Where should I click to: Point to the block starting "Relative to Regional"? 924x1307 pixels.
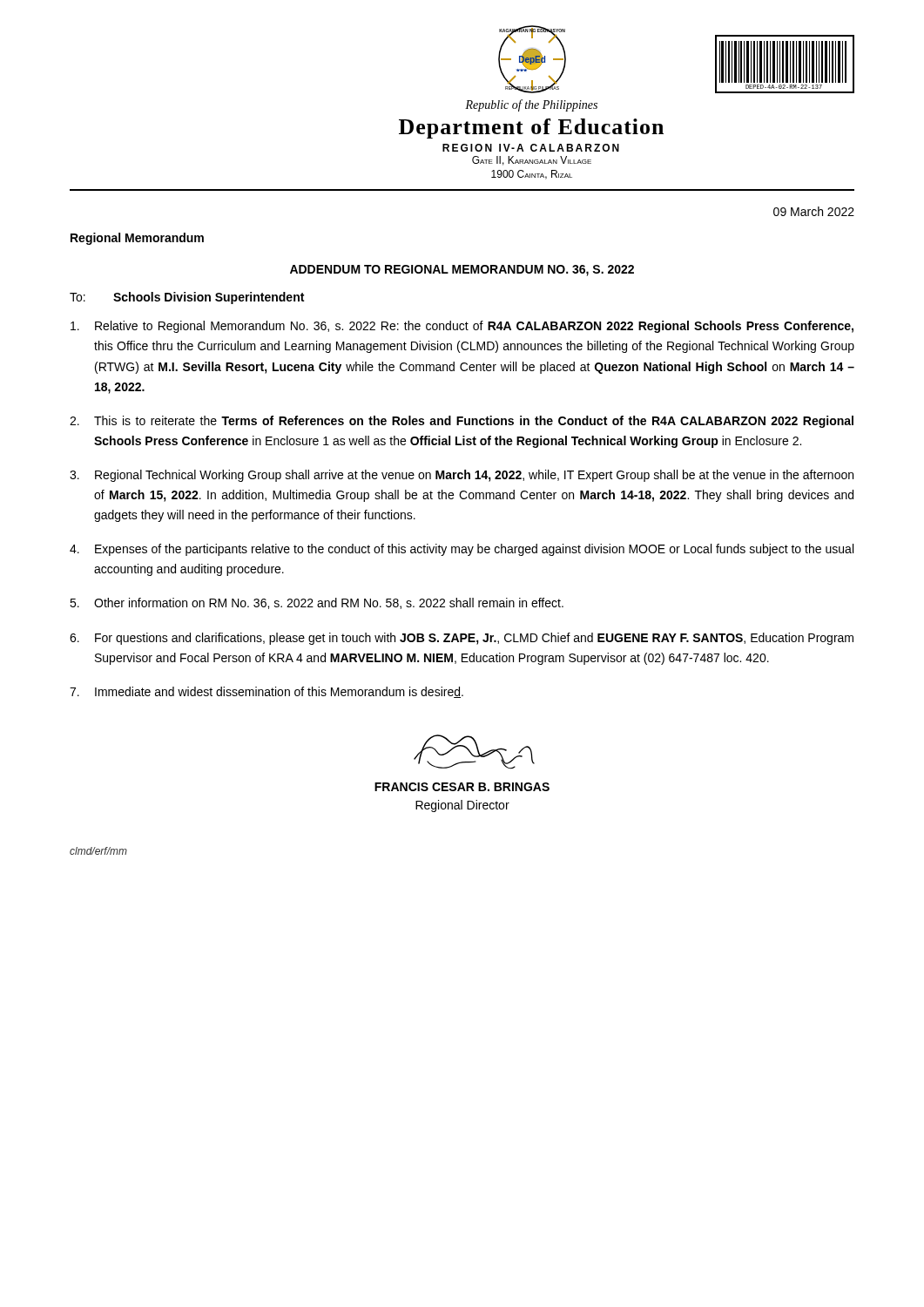point(462,357)
